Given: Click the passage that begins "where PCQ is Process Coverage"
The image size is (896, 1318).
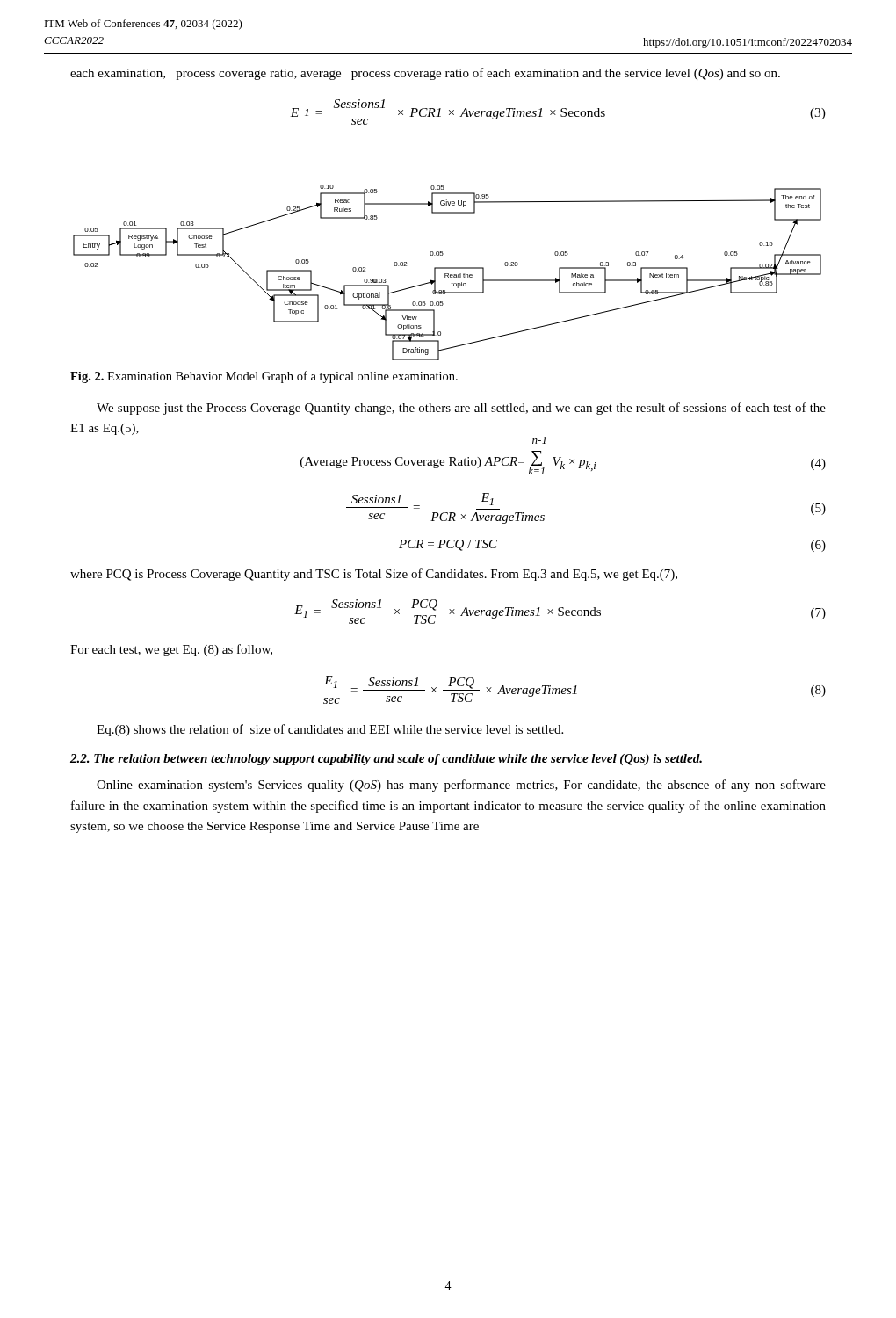Looking at the screenshot, I should (374, 574).
